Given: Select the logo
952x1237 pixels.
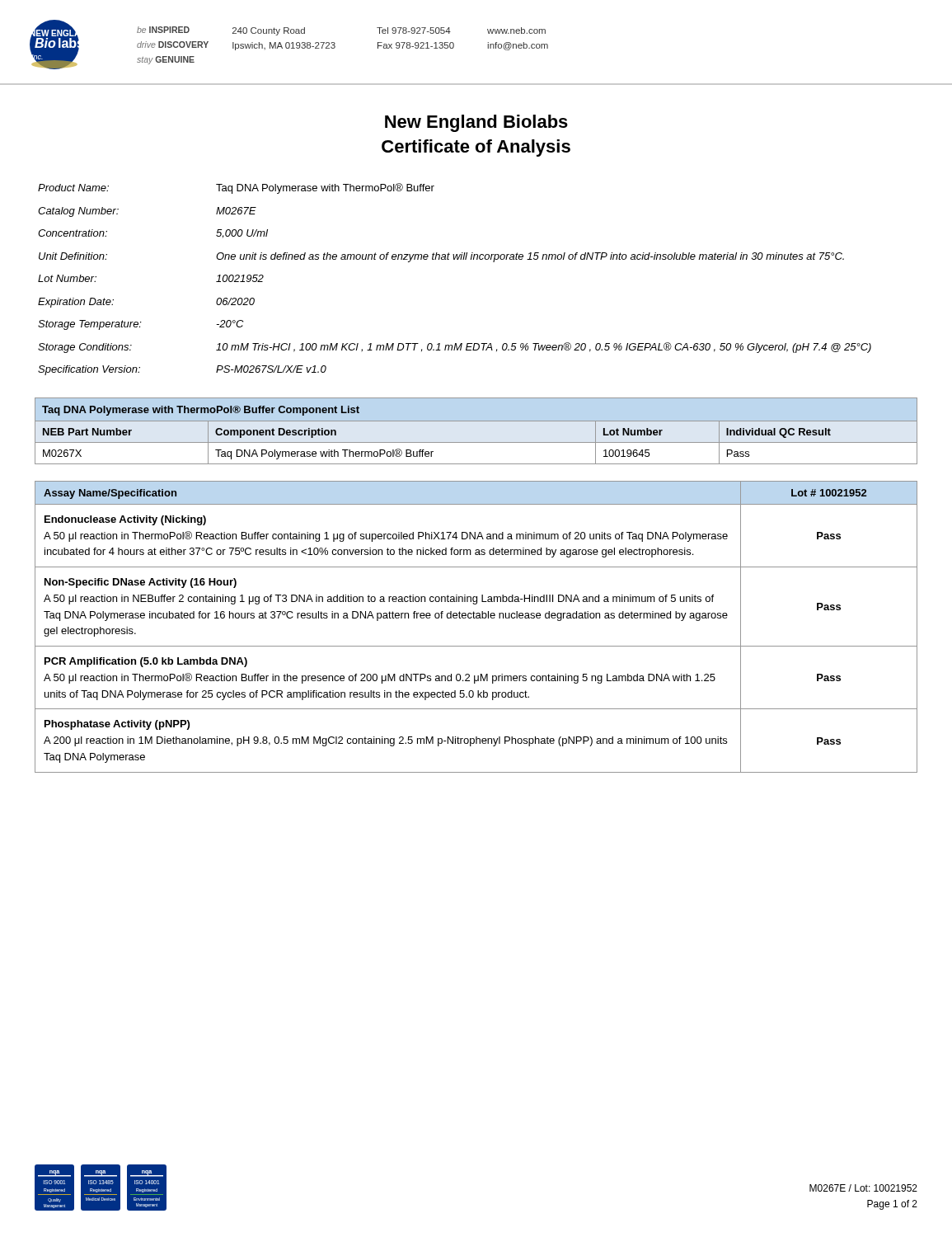Looking at the screenshot, I should [101, 1188].
